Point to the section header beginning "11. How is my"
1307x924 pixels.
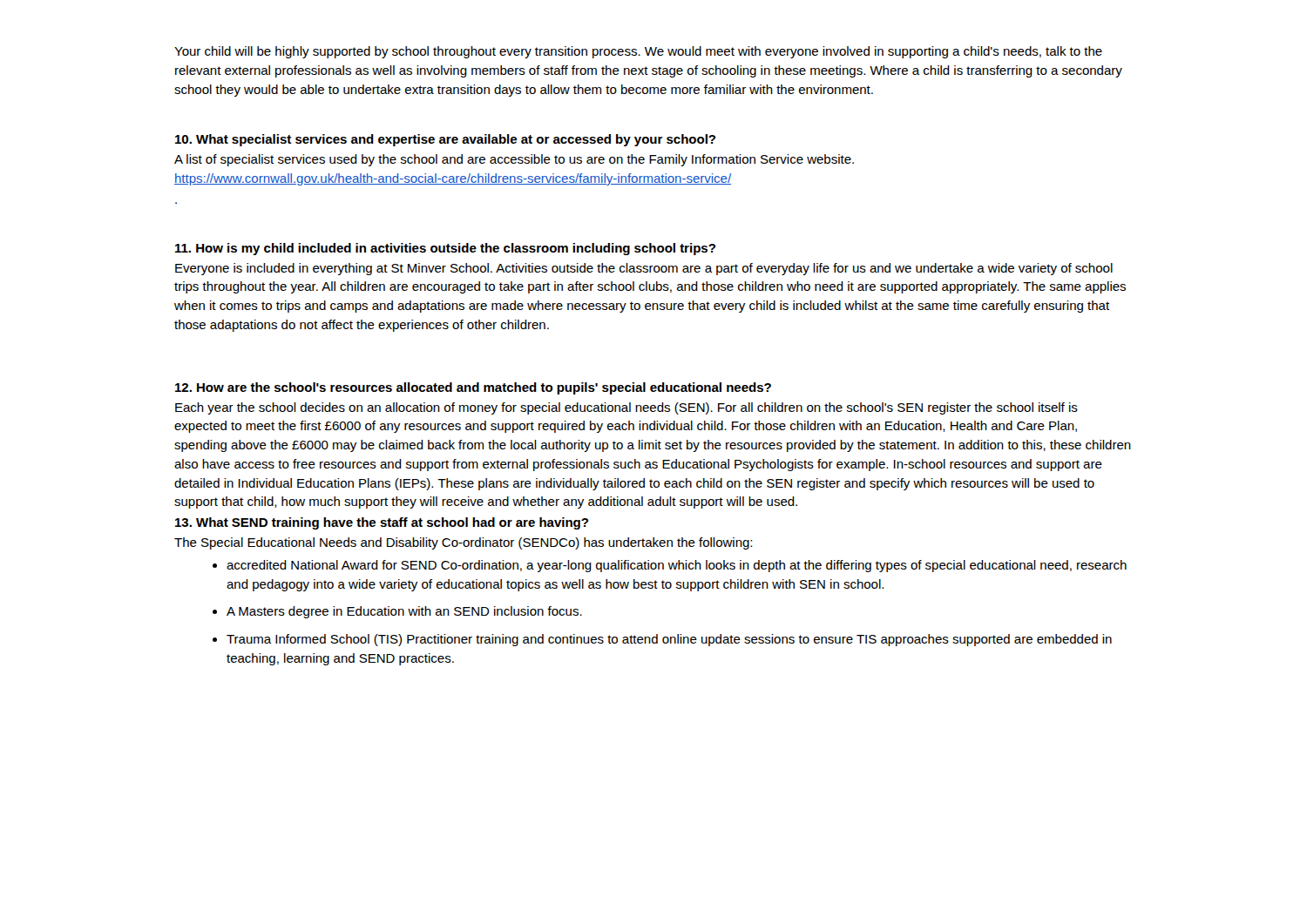pyautogui.click(x=445, y=247)
